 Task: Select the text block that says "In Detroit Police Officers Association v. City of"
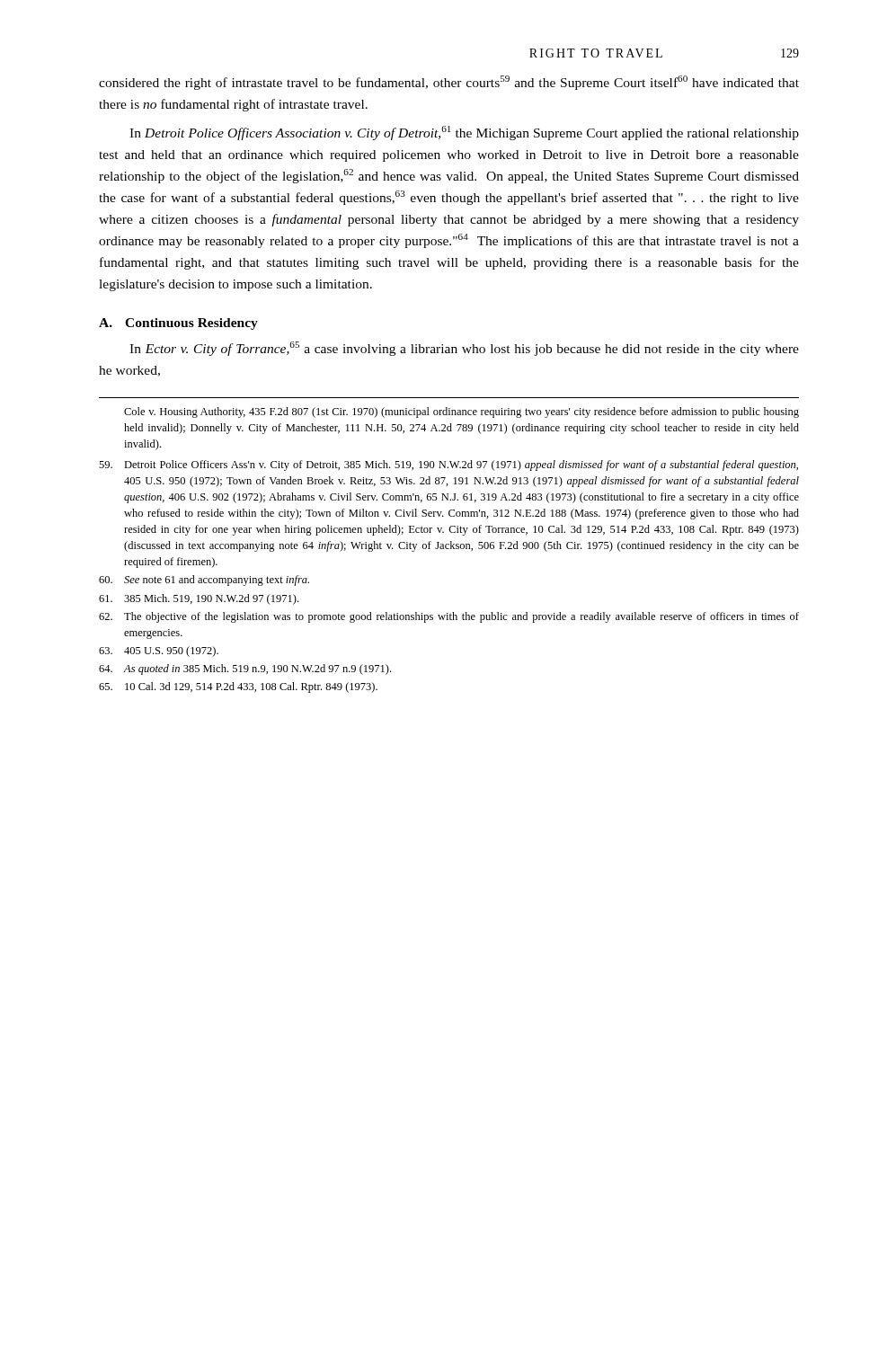(x=449, y=209)
